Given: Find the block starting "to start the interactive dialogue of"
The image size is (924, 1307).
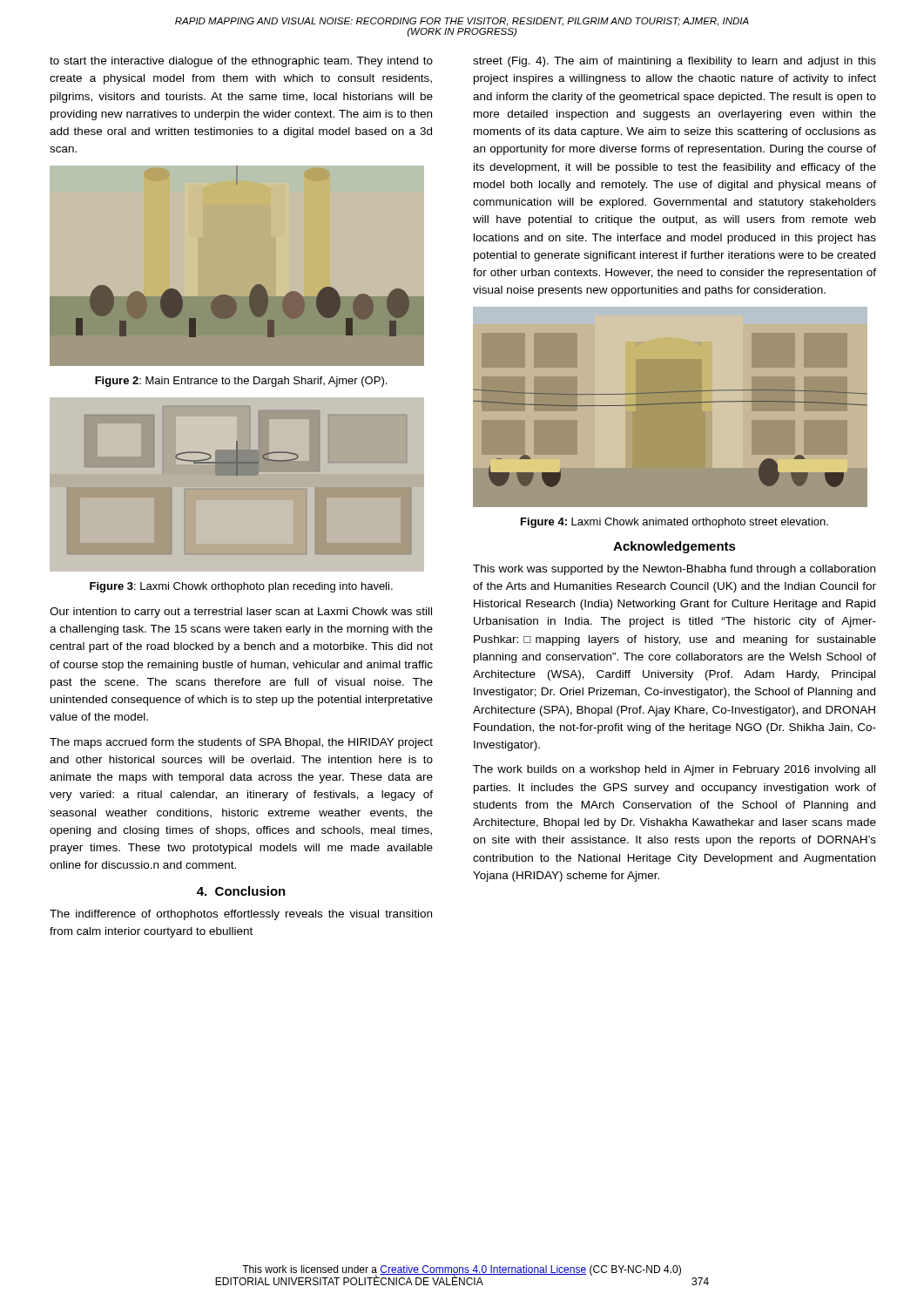Looking at the screenshot, I should coord(241,105).
